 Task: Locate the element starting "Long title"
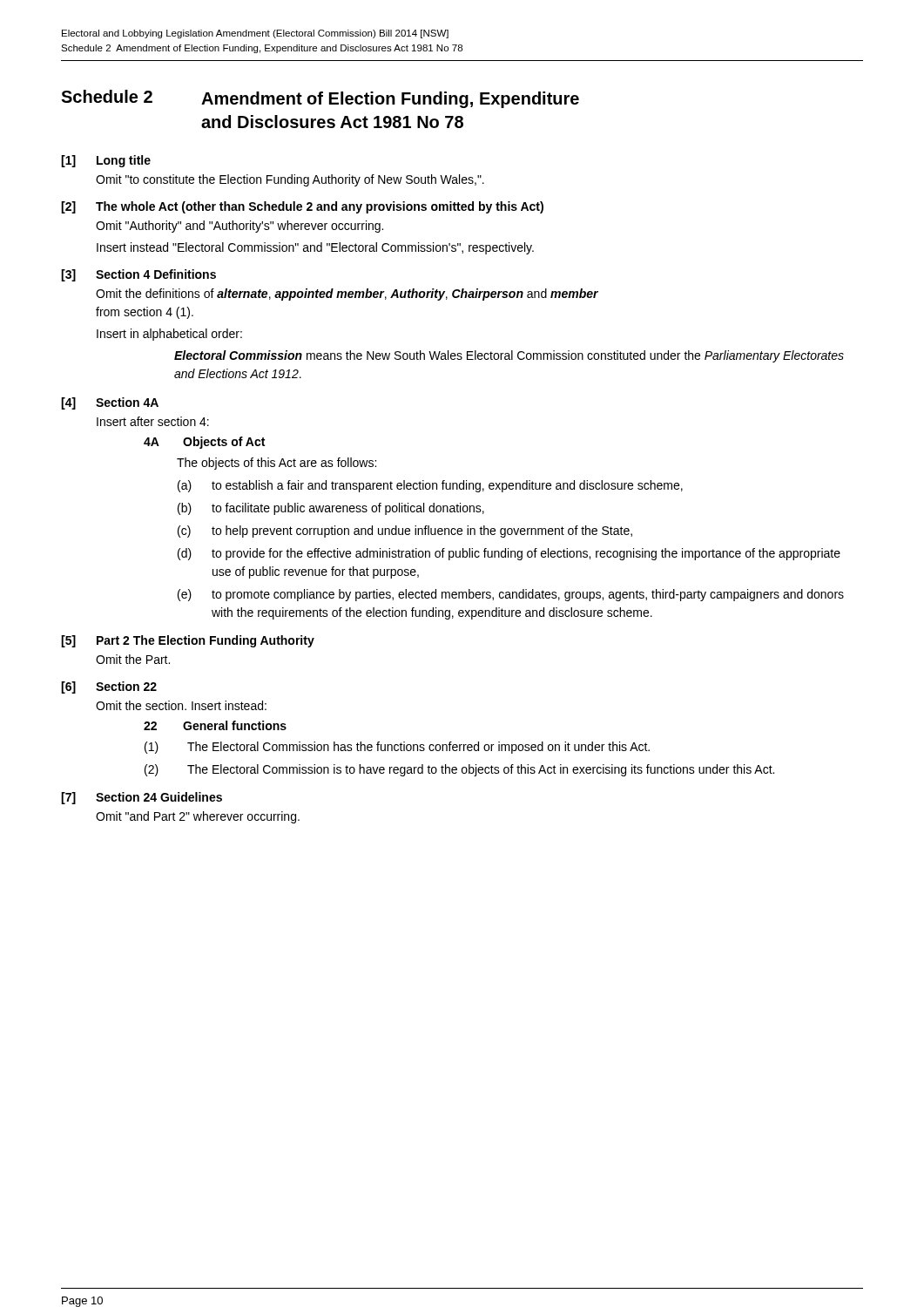point(123,160)
